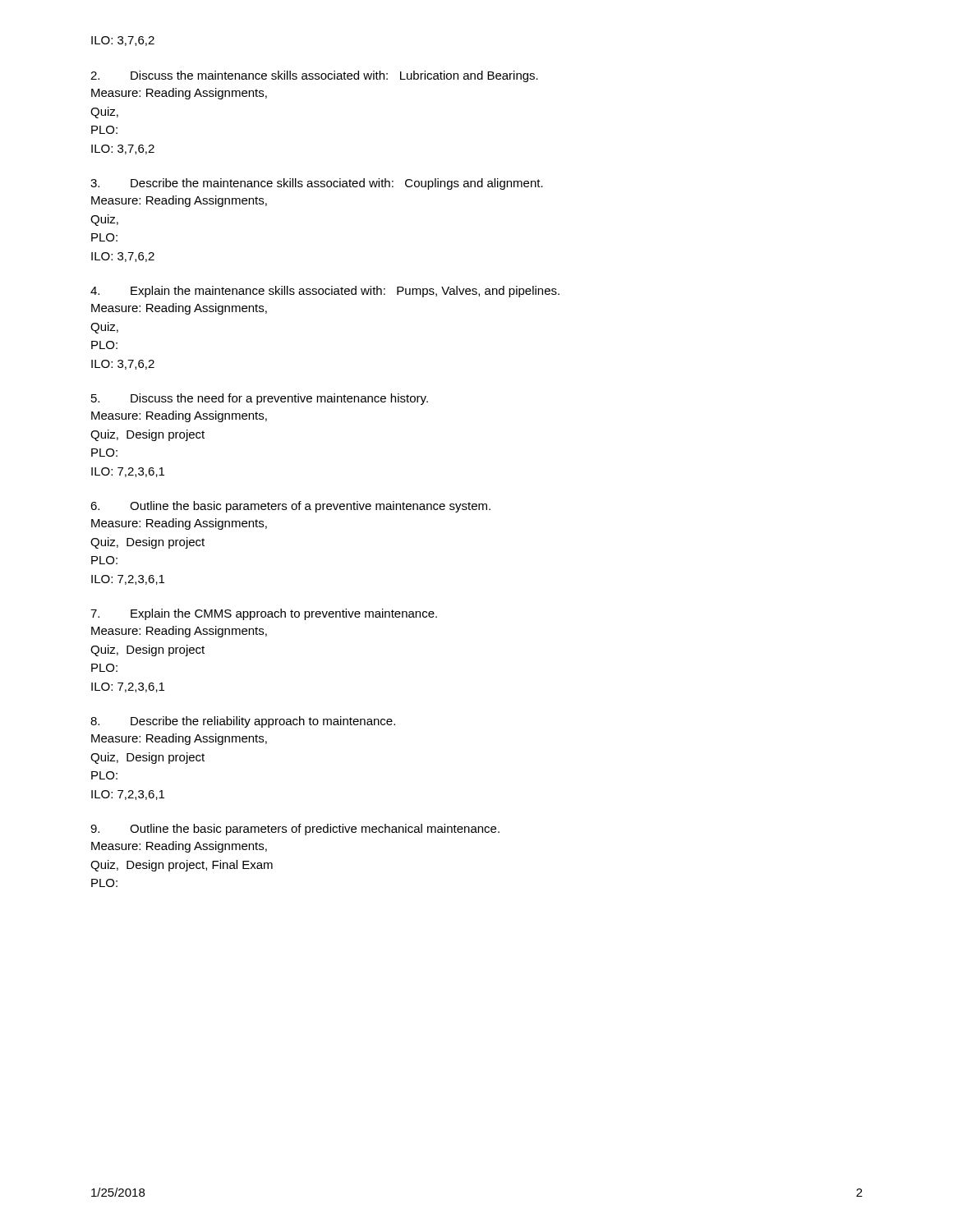Viewport: 953px width, 1232px height.
Task: Find the list item containing "6. Outline the basic parameters"
Action: coord(290,507)
